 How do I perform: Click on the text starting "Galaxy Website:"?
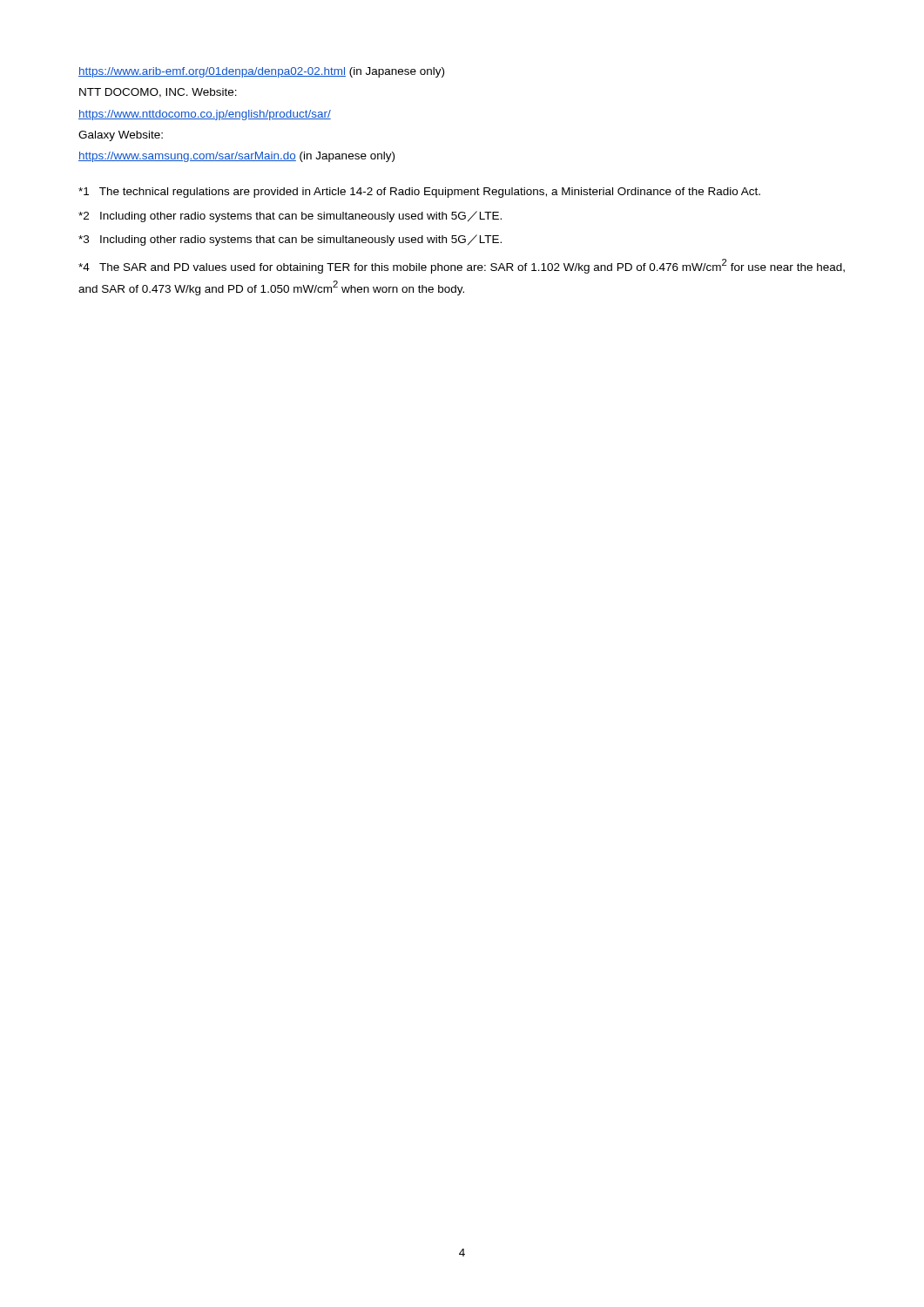[x=121, y=134]
